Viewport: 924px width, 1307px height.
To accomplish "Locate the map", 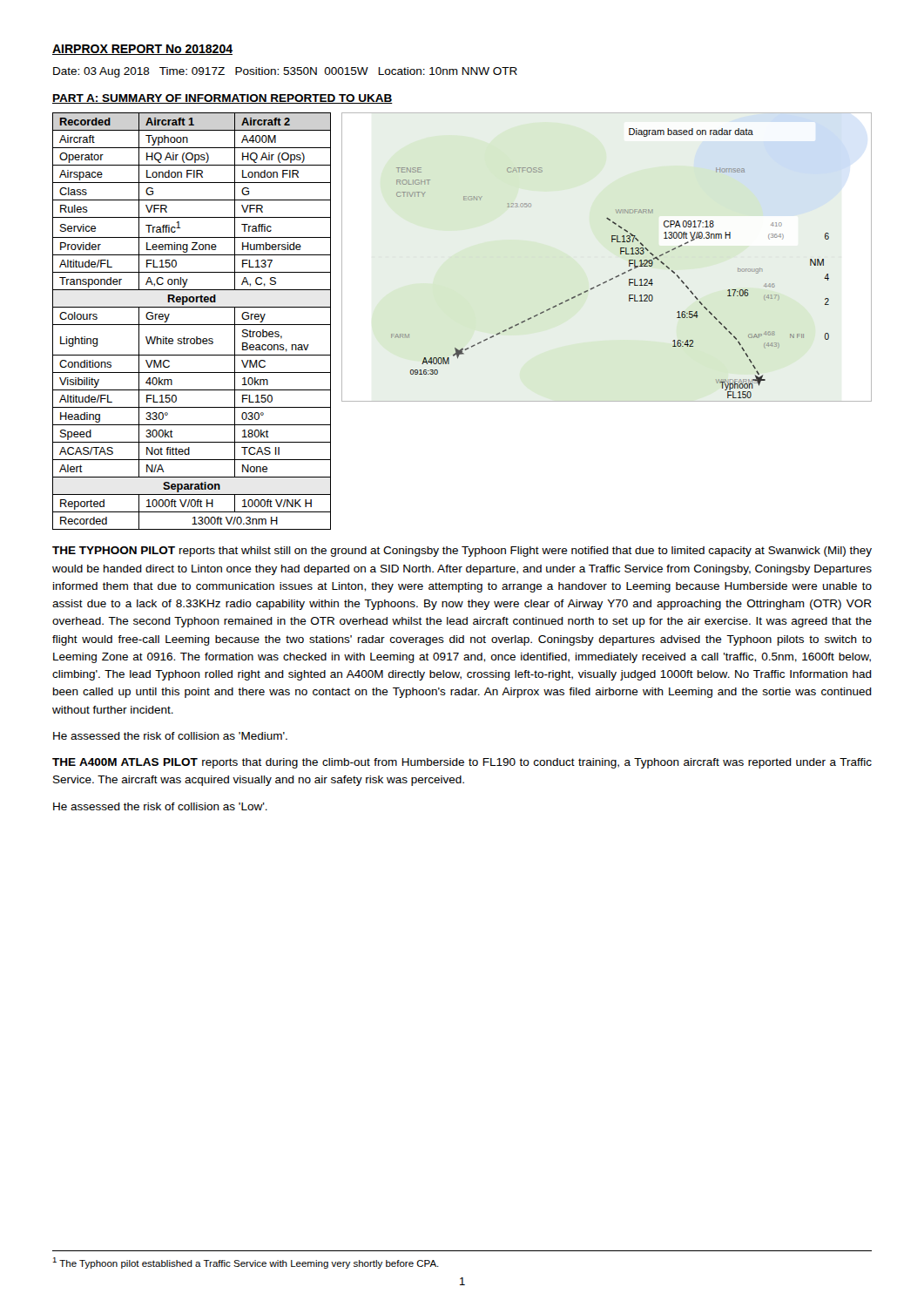I will (x=607, y=257).
